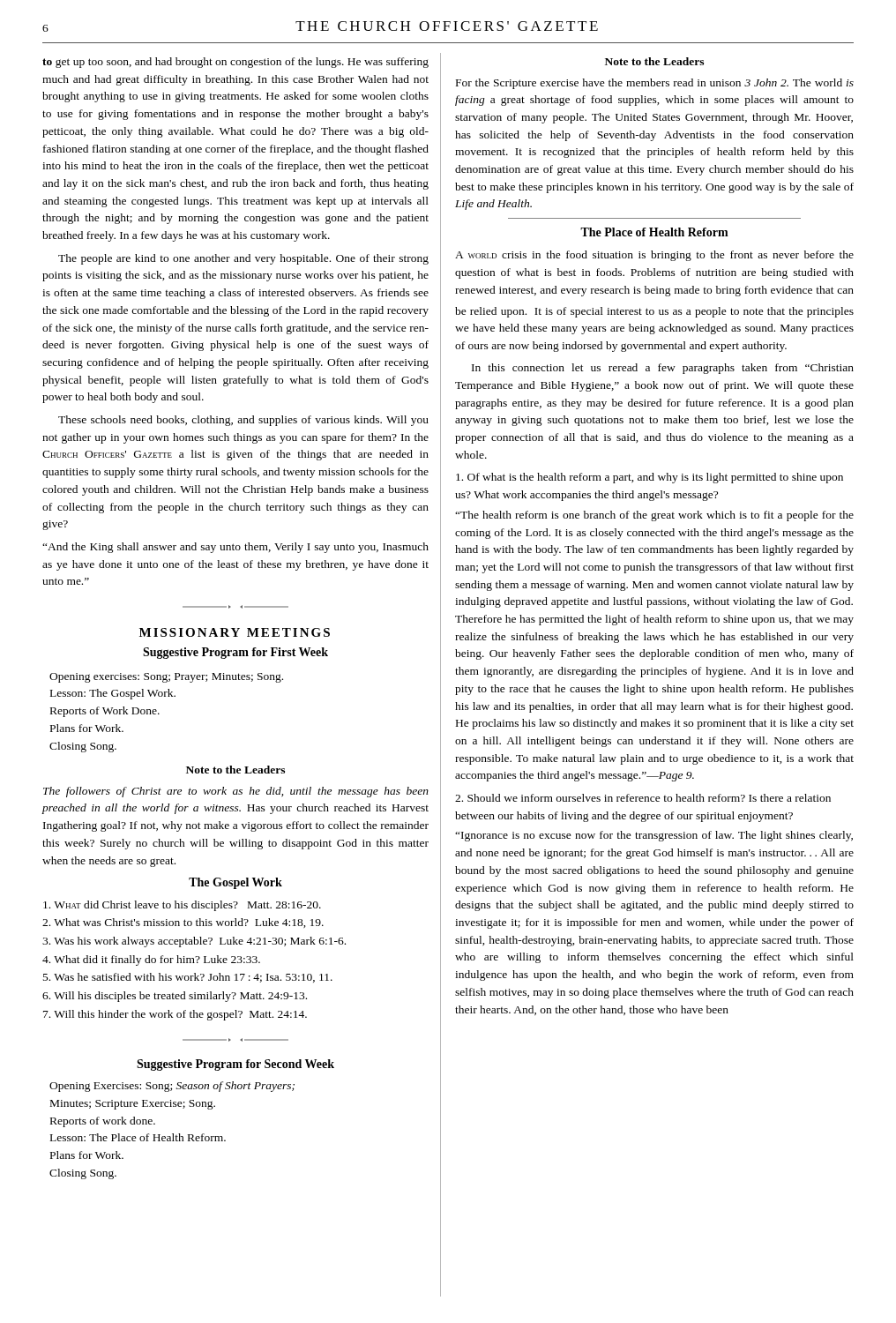Locate the section header with the text "The Place of"

654,233
